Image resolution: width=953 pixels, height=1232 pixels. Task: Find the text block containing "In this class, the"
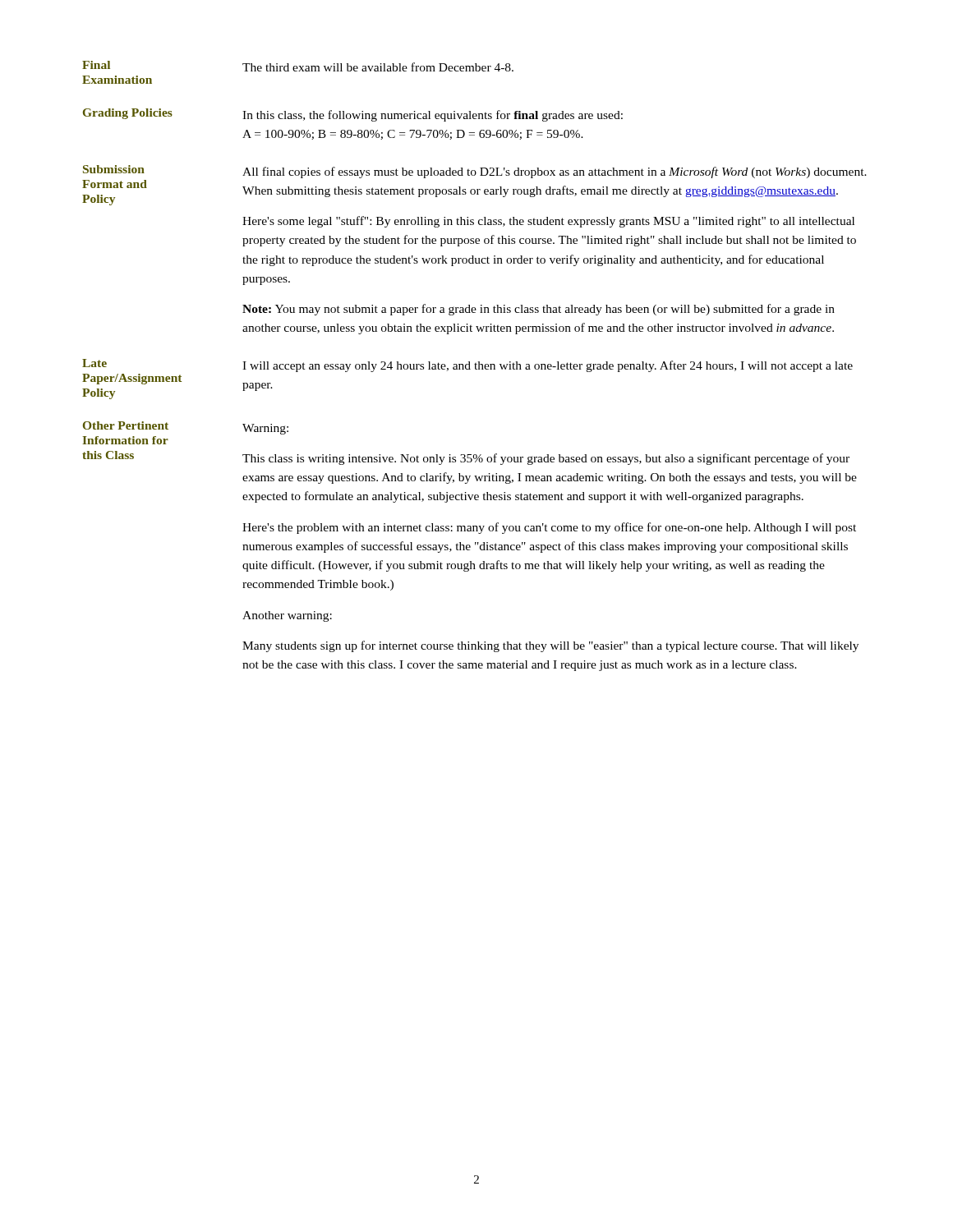(x=557, y=124)
